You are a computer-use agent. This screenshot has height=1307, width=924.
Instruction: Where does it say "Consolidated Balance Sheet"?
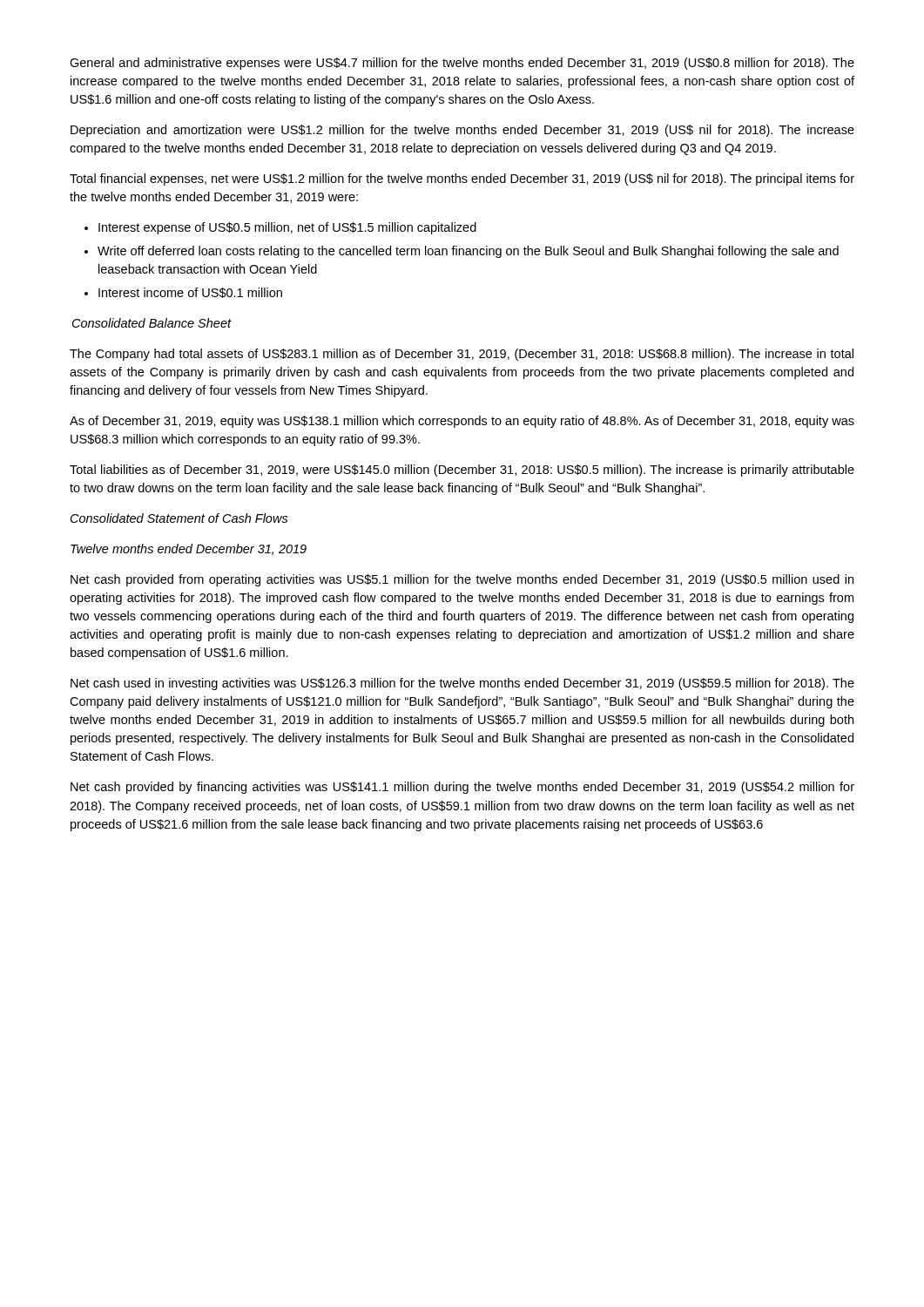coord(151,323)
